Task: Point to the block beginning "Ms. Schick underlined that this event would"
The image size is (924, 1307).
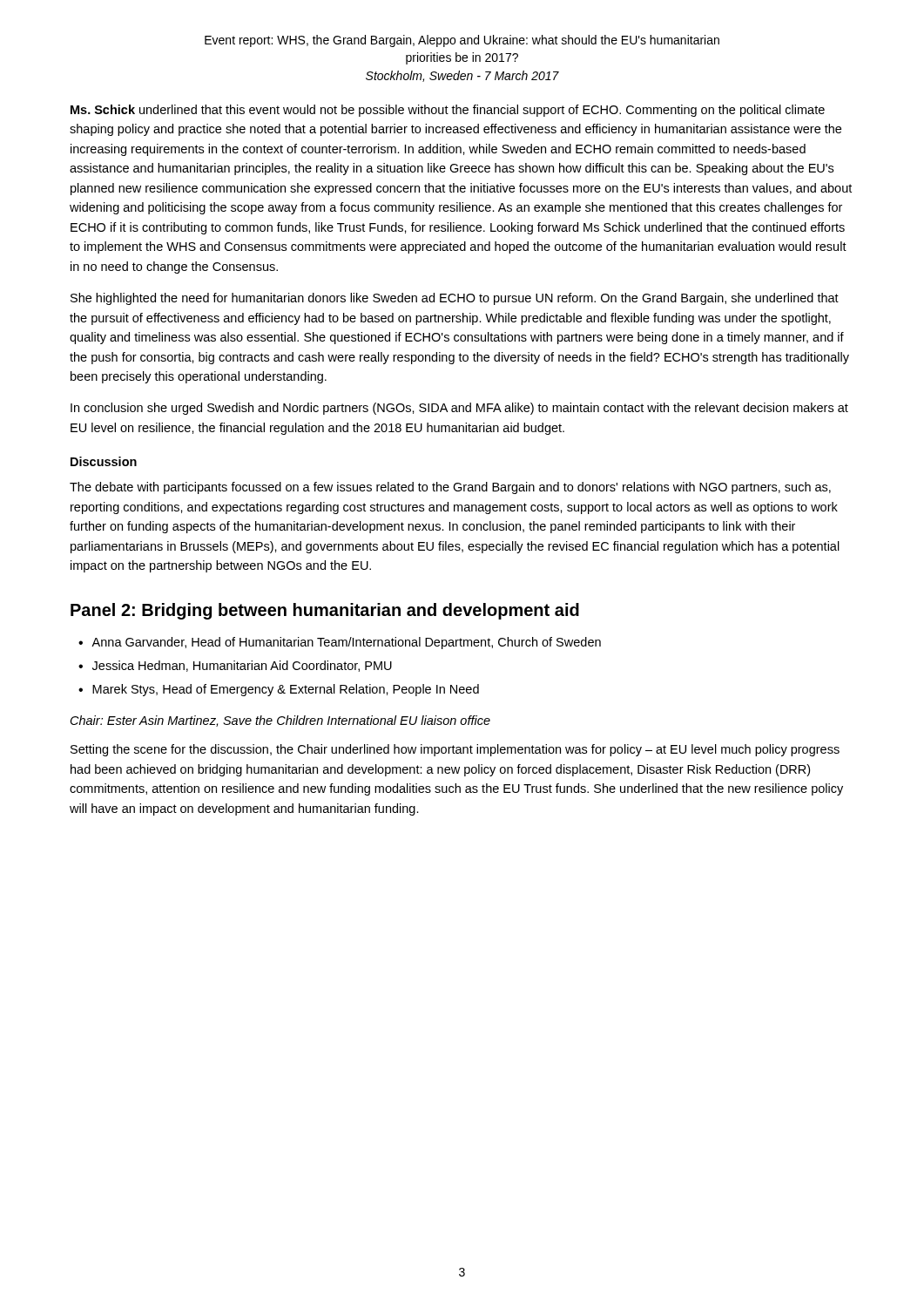Action: pyautogui.click(x=461, y=188)
